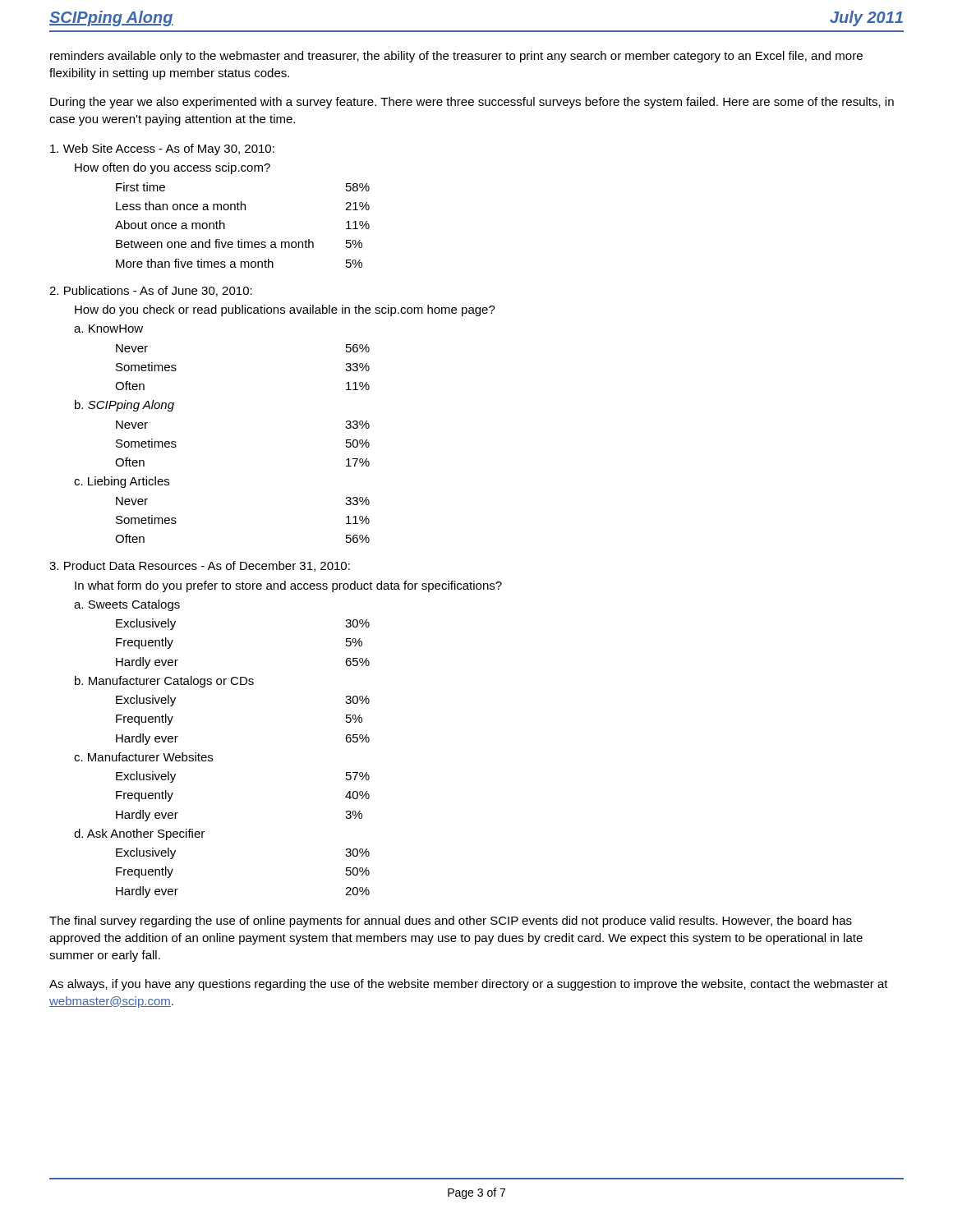Find the list item containing "2. Publications -"
Image resolution: width=953 pixels, height=1232 pixels.
point(151,291)
